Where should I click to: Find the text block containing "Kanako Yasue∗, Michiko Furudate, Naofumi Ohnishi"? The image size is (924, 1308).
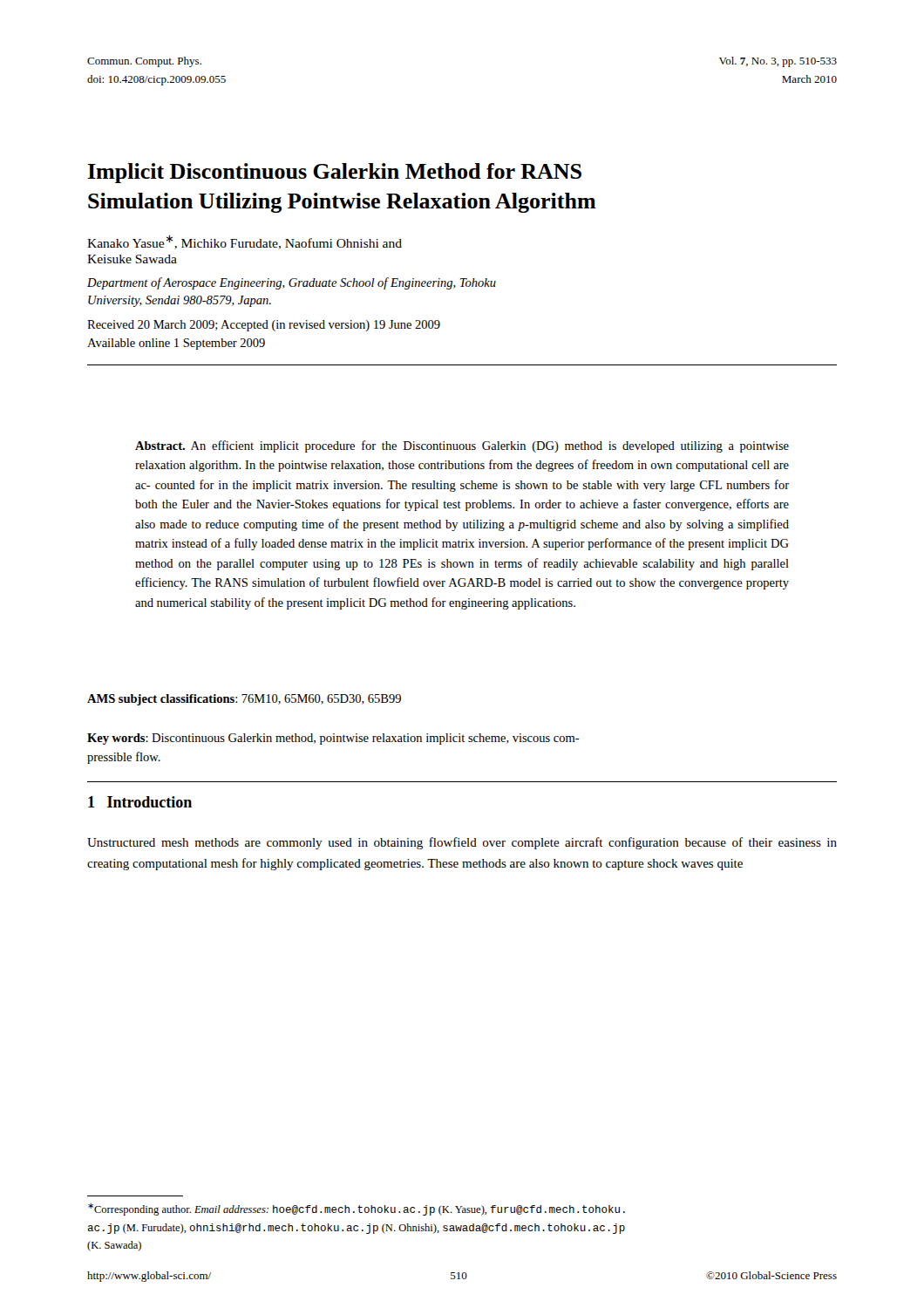coord(244,249)
